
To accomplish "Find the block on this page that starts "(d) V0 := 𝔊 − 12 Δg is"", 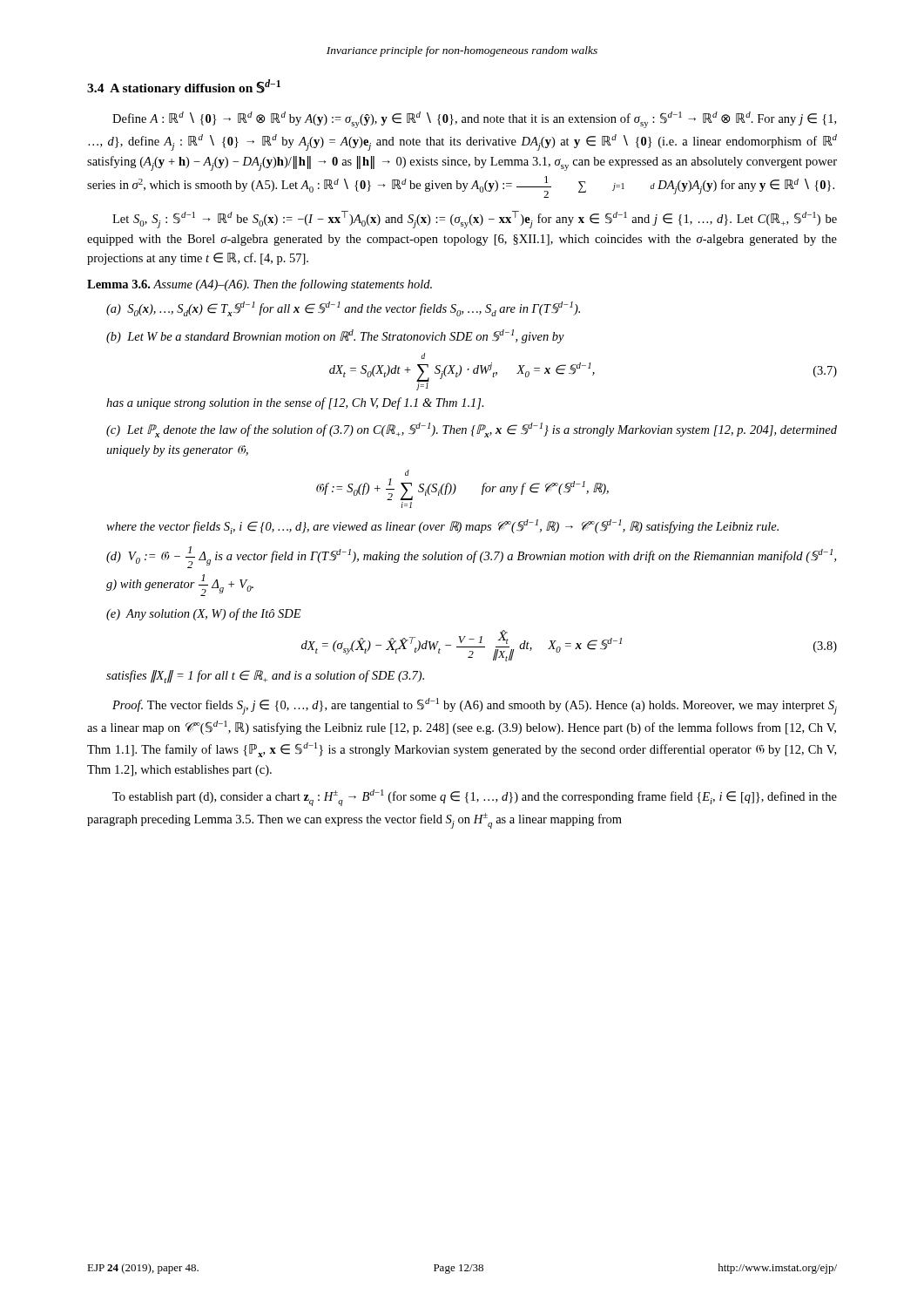I will [x=472, y=571].
